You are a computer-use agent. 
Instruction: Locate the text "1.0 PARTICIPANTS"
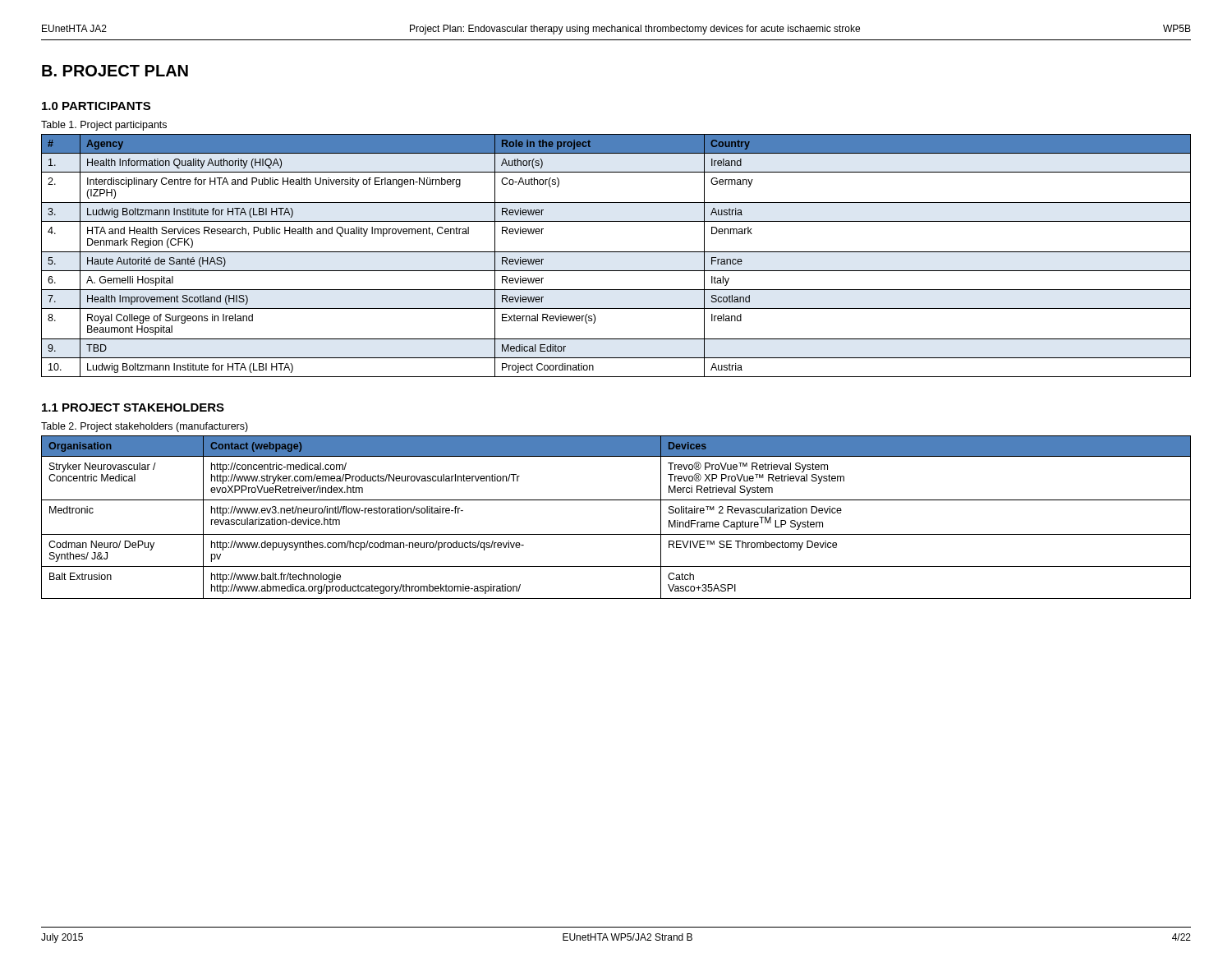[96, 106]
